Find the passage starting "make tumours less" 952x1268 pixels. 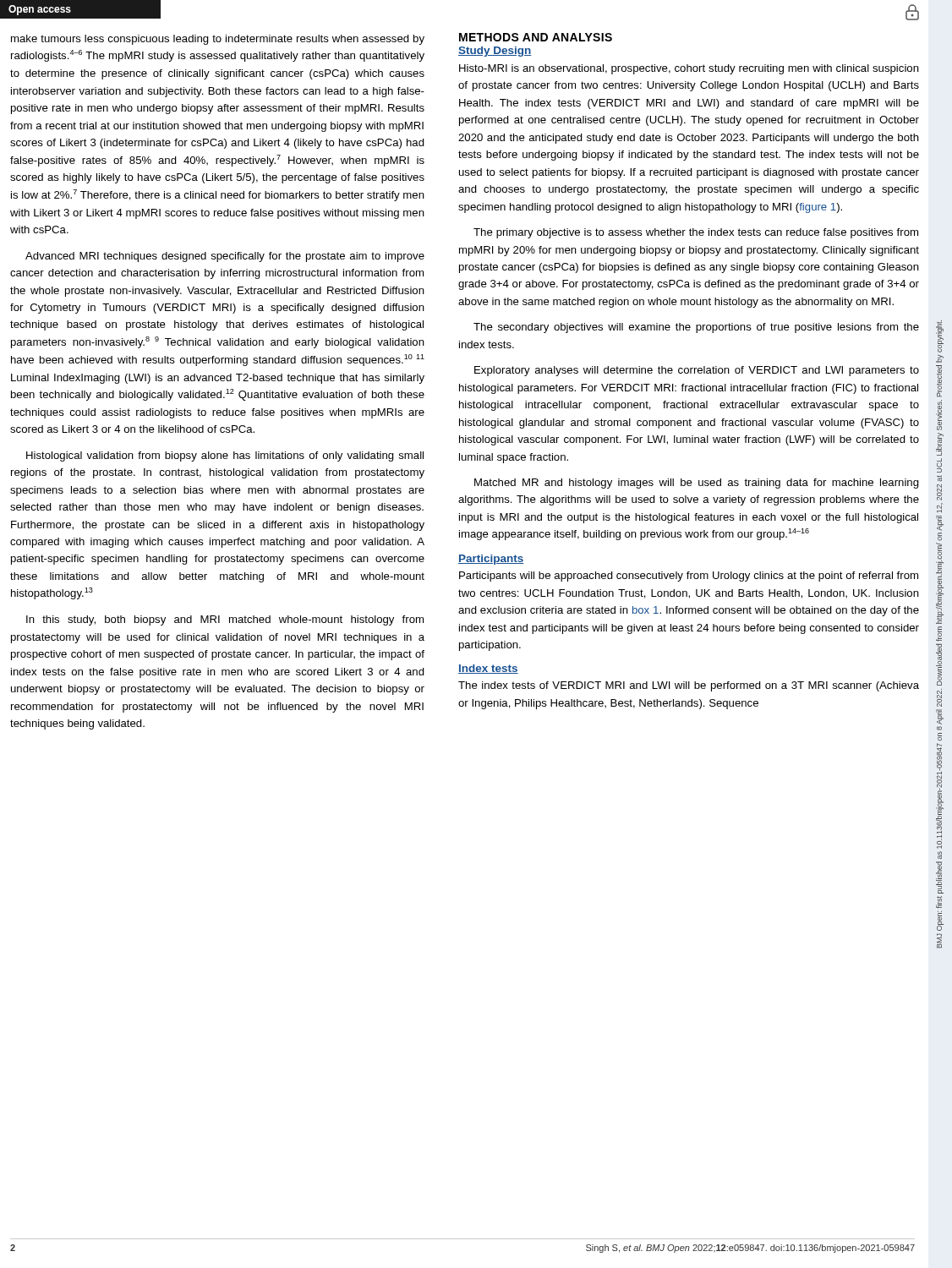217,135
